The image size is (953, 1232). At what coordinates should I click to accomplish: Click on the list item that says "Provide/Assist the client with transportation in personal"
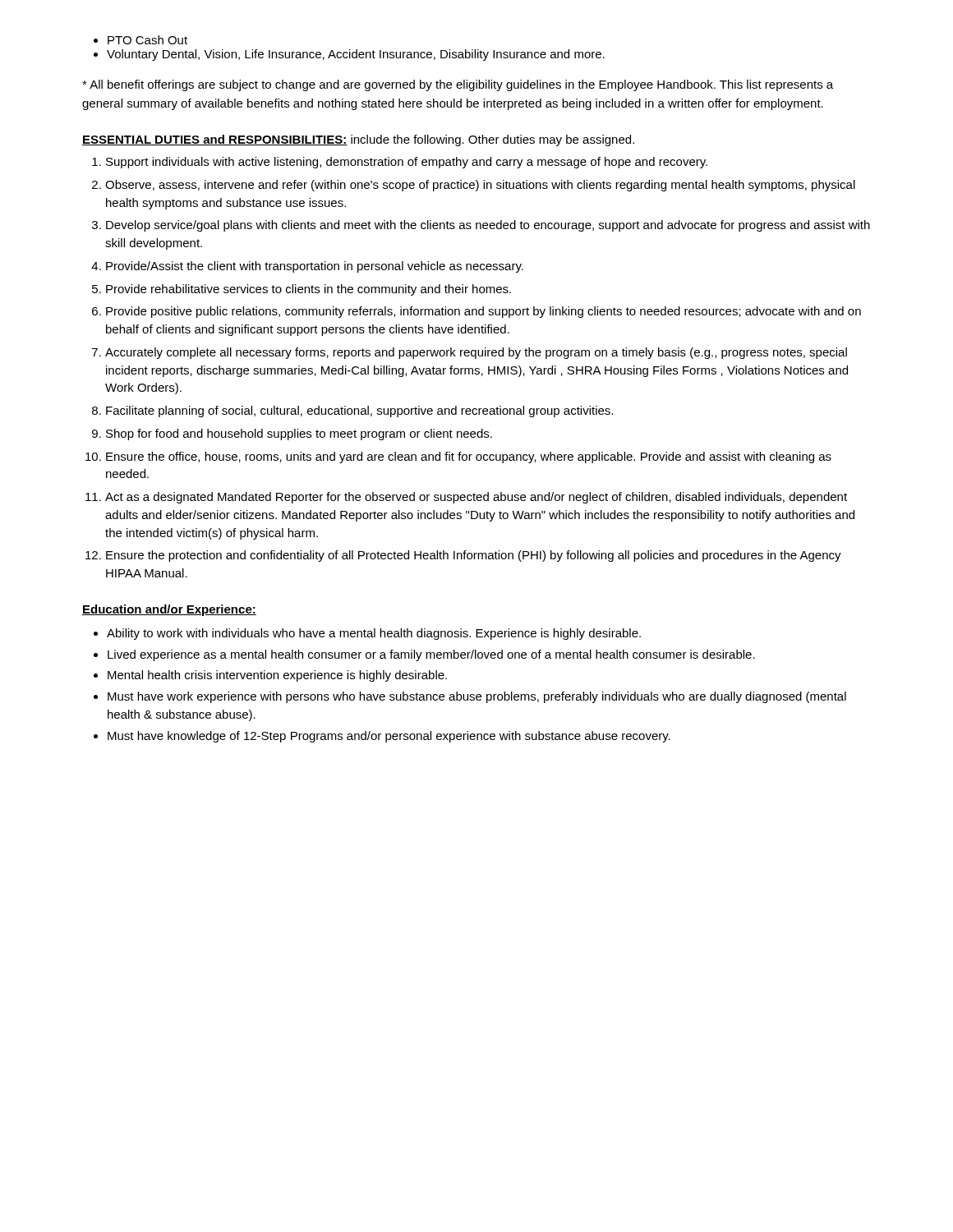coord(315,265)
